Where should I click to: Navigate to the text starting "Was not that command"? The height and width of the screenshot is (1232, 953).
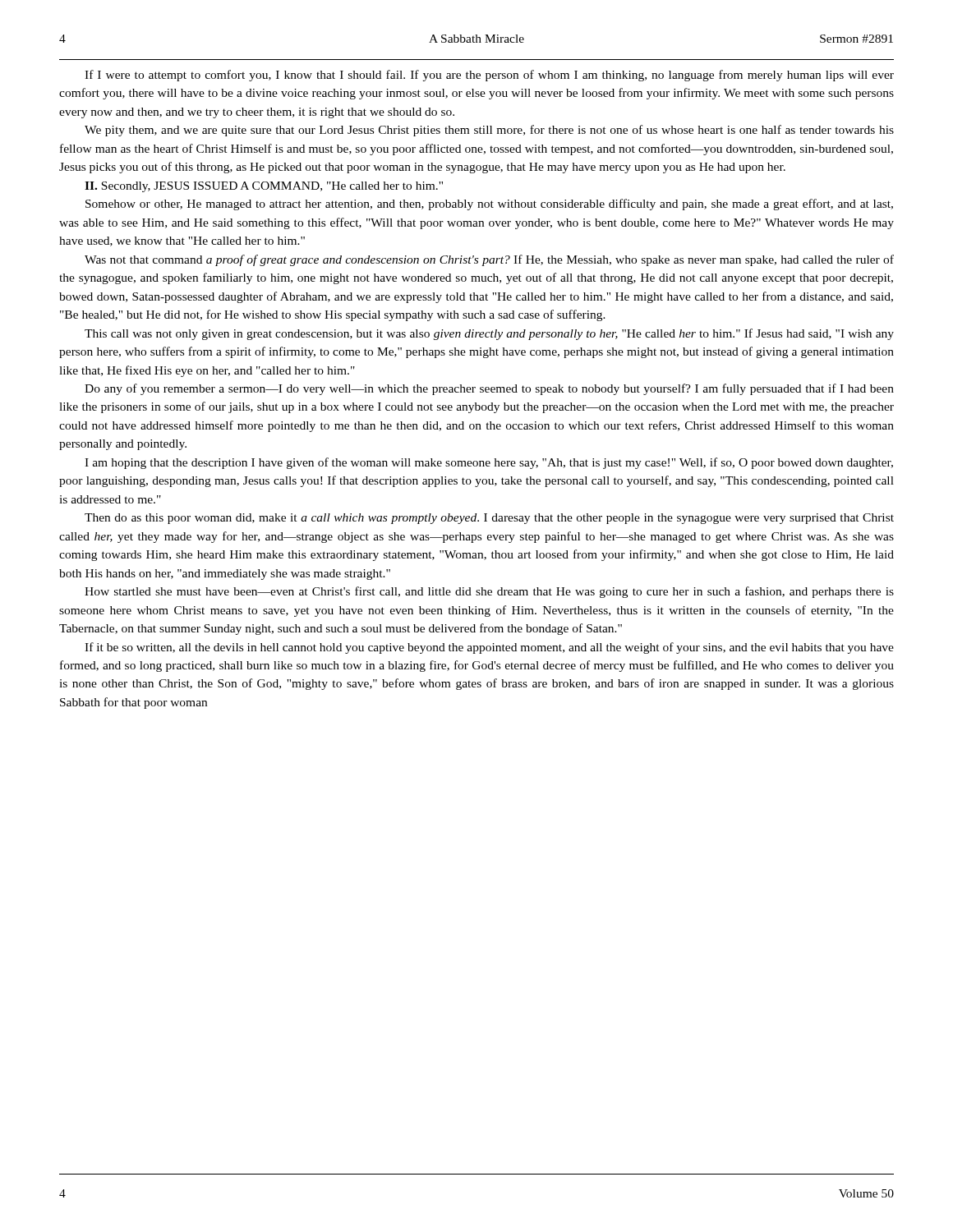pos(476,287)
